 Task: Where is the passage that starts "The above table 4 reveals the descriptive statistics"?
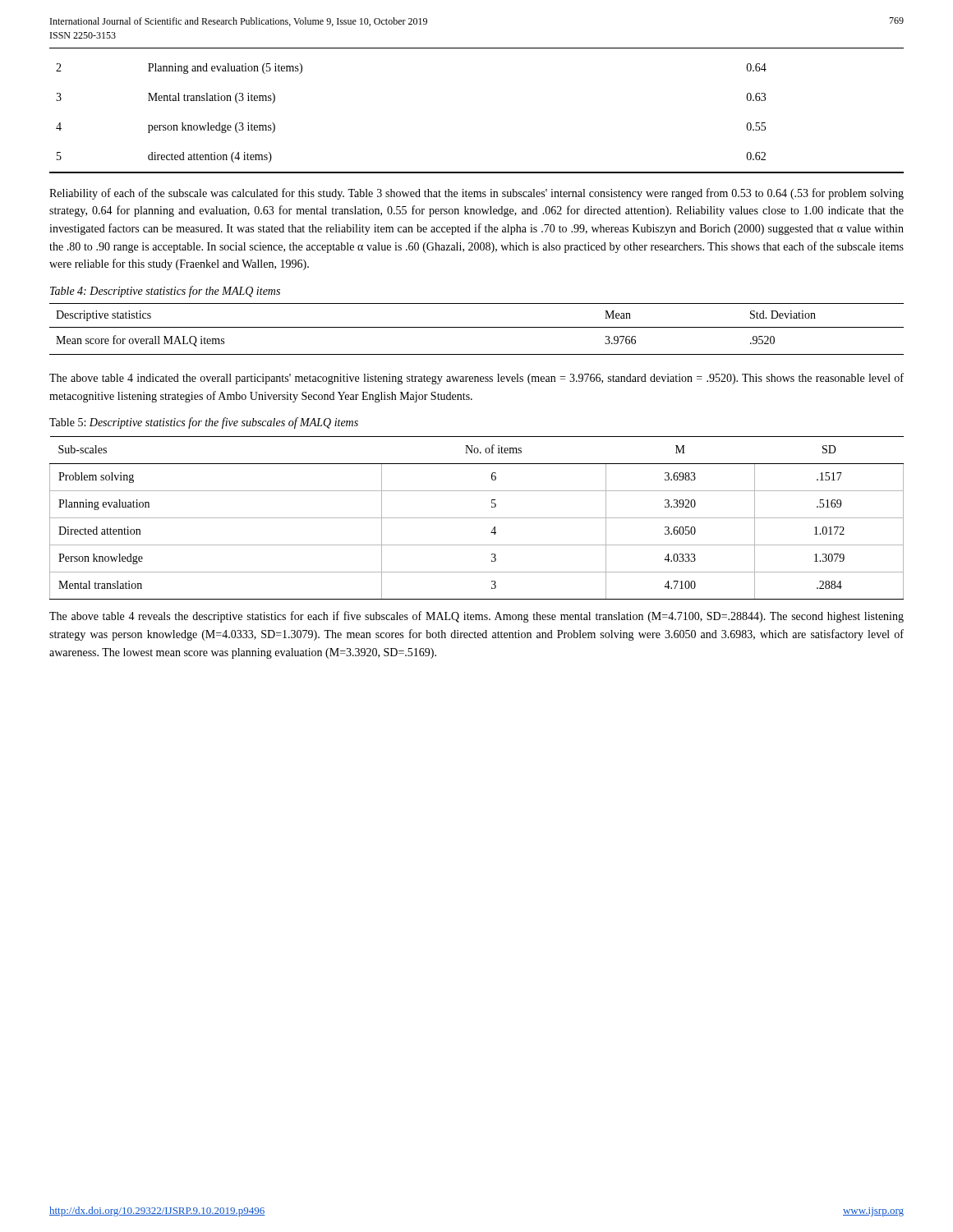coord(476,635)
